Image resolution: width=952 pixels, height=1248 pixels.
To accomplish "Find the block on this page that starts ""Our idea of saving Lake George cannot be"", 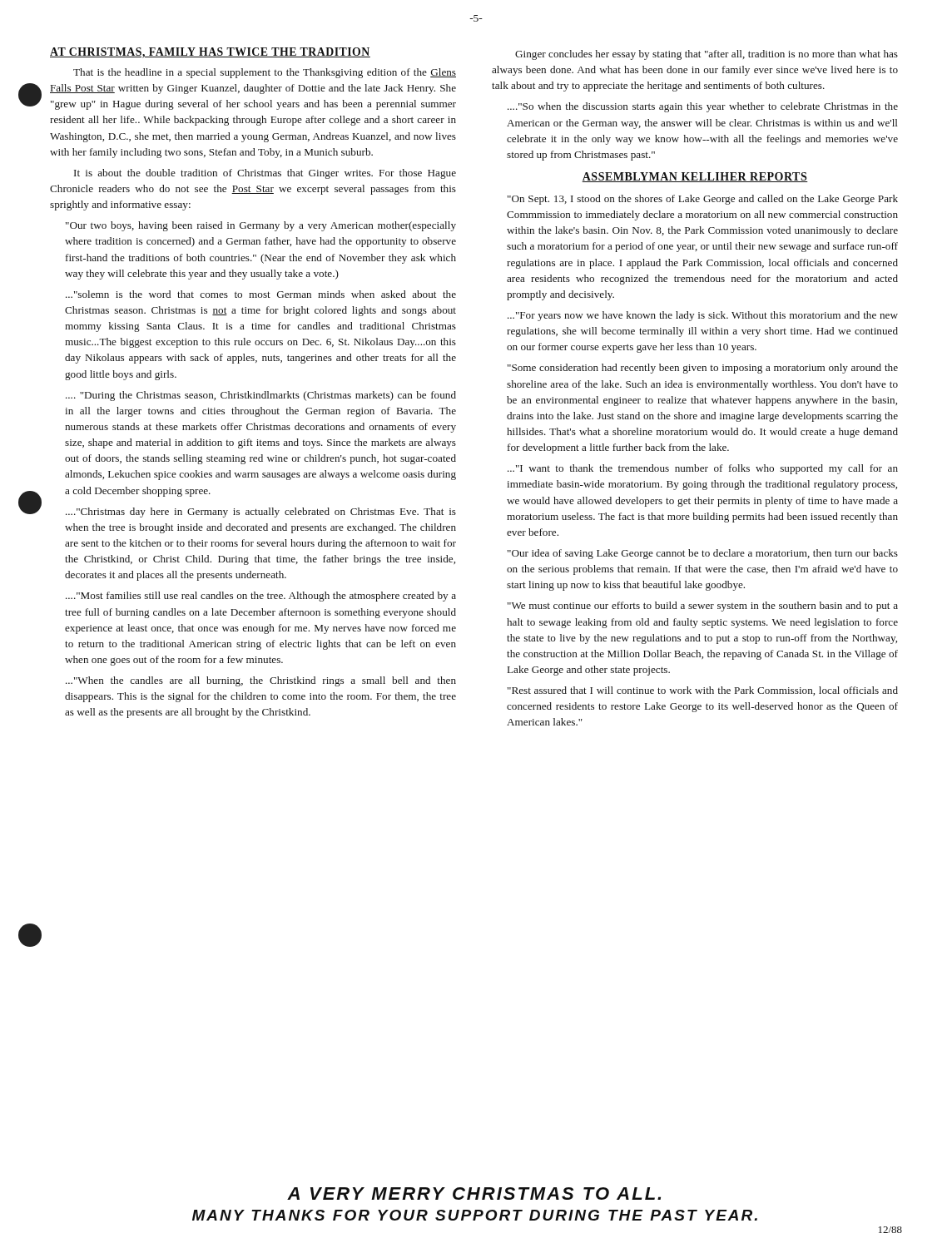I will 702,569.
